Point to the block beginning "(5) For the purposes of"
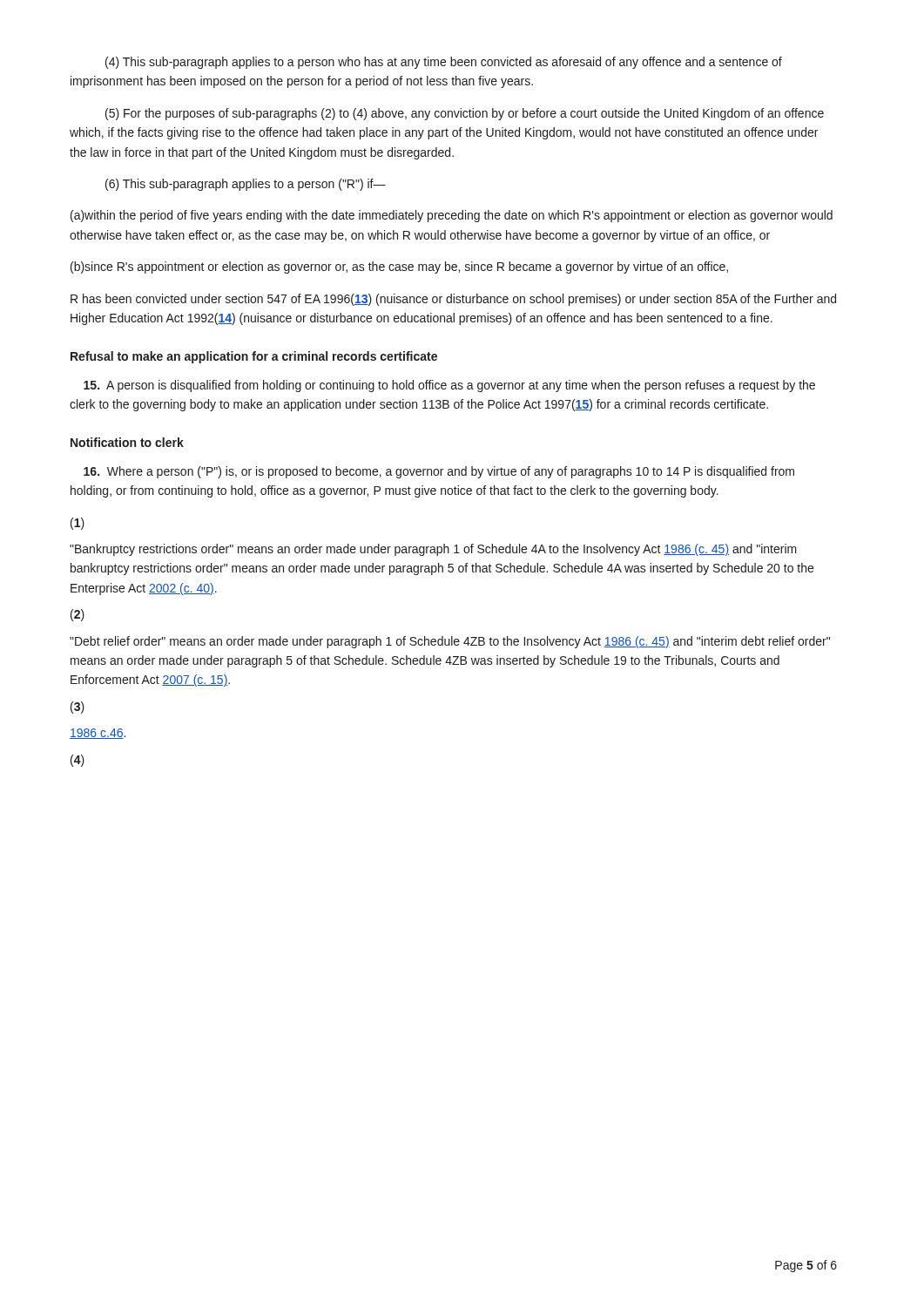This screenshot has width=924, height=1307. point(447,133)
